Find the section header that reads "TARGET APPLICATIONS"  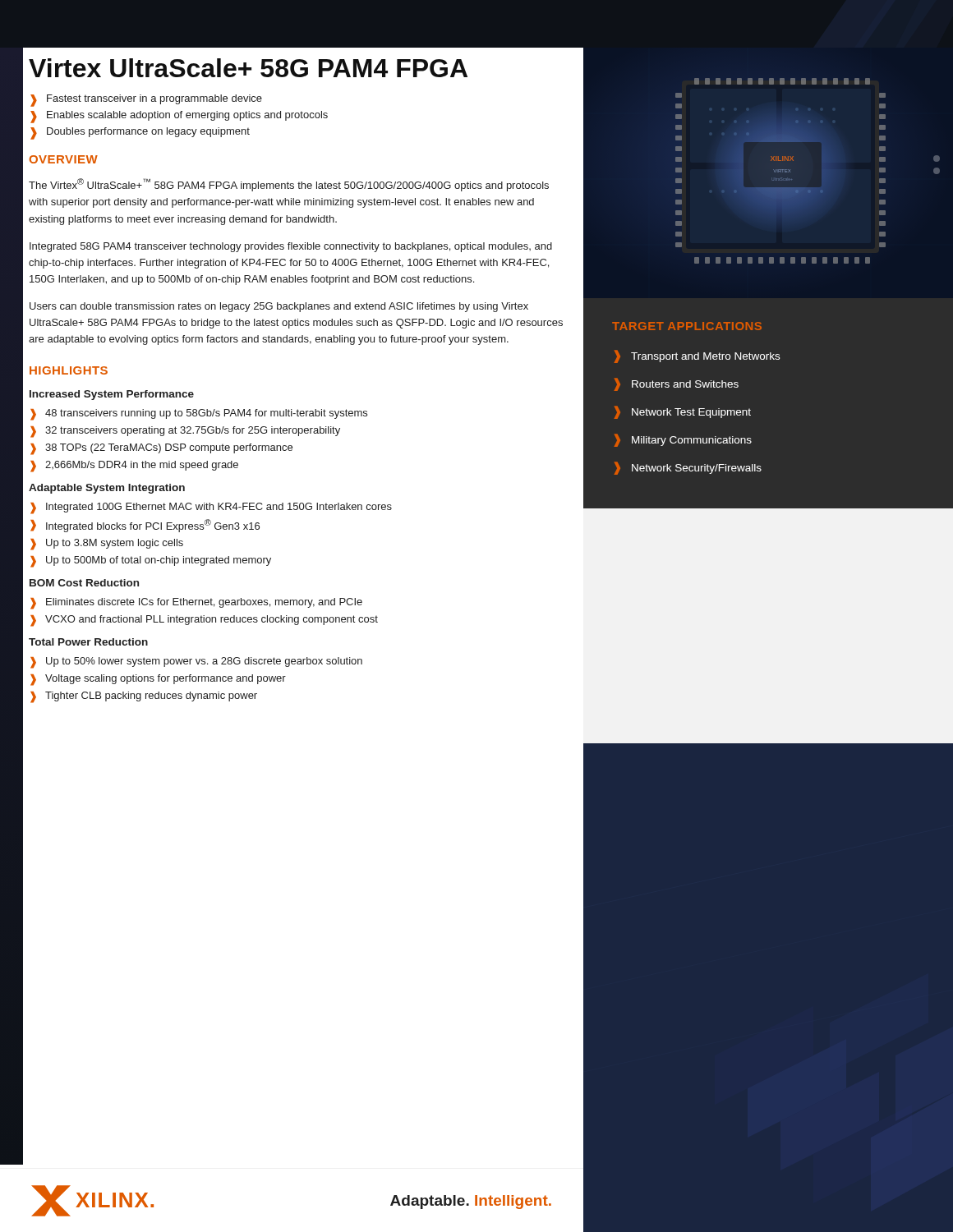687,326
